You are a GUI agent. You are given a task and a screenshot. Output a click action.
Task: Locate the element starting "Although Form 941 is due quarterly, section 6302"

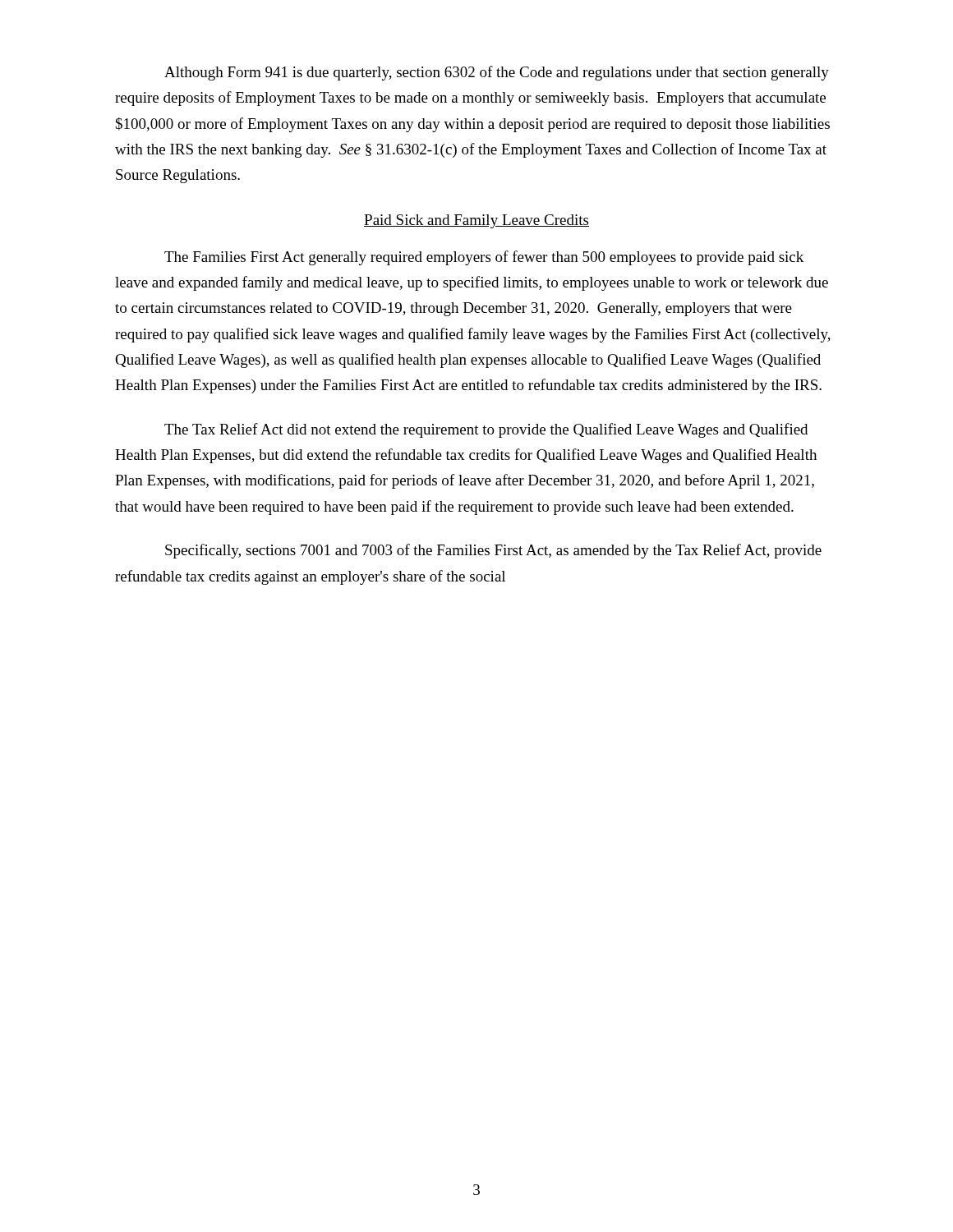pyautogui.click(x=476, y=124)
